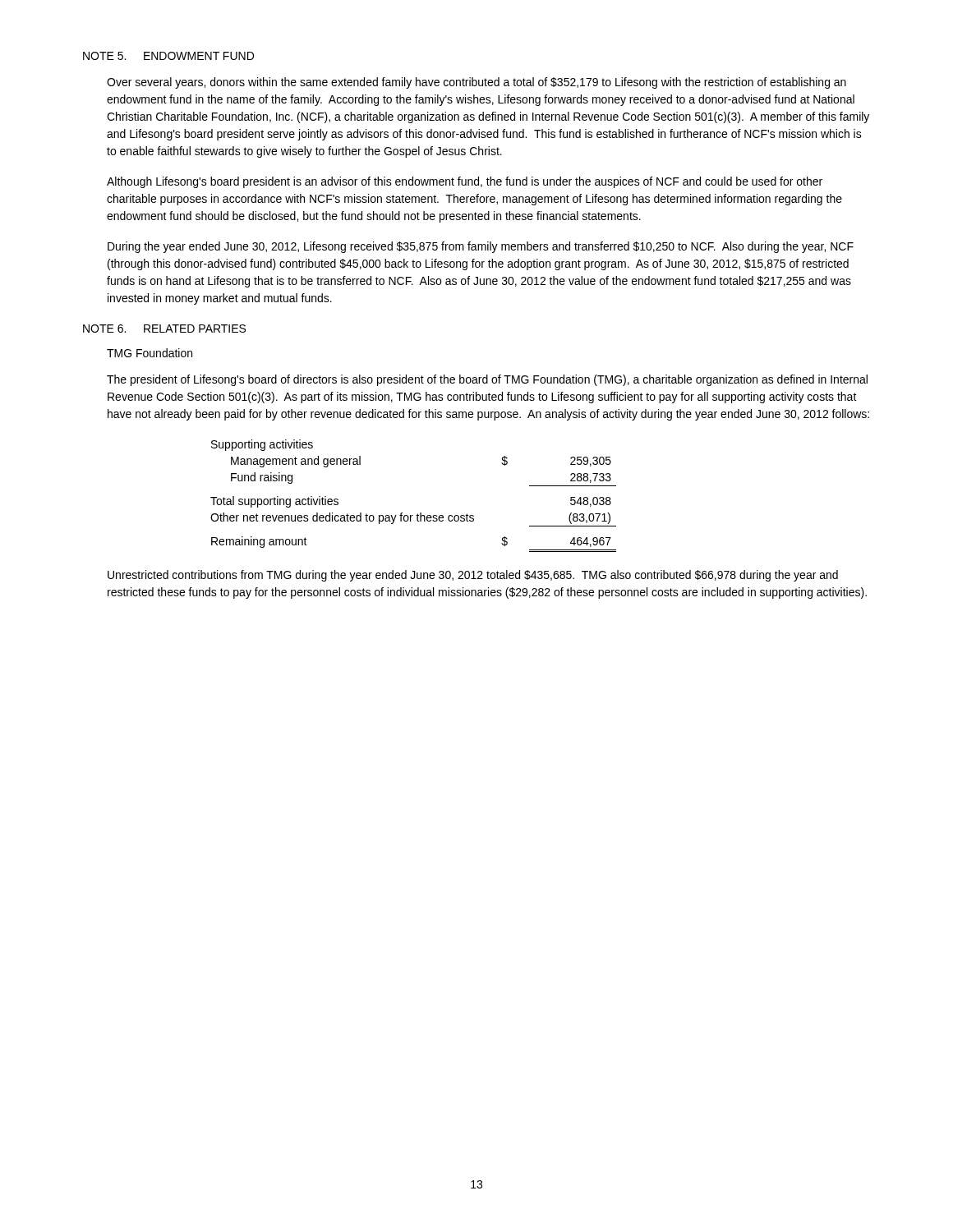Find the table that mentions "Total supporting activities"
The image size is (953, 1232).
click(489, 494)
